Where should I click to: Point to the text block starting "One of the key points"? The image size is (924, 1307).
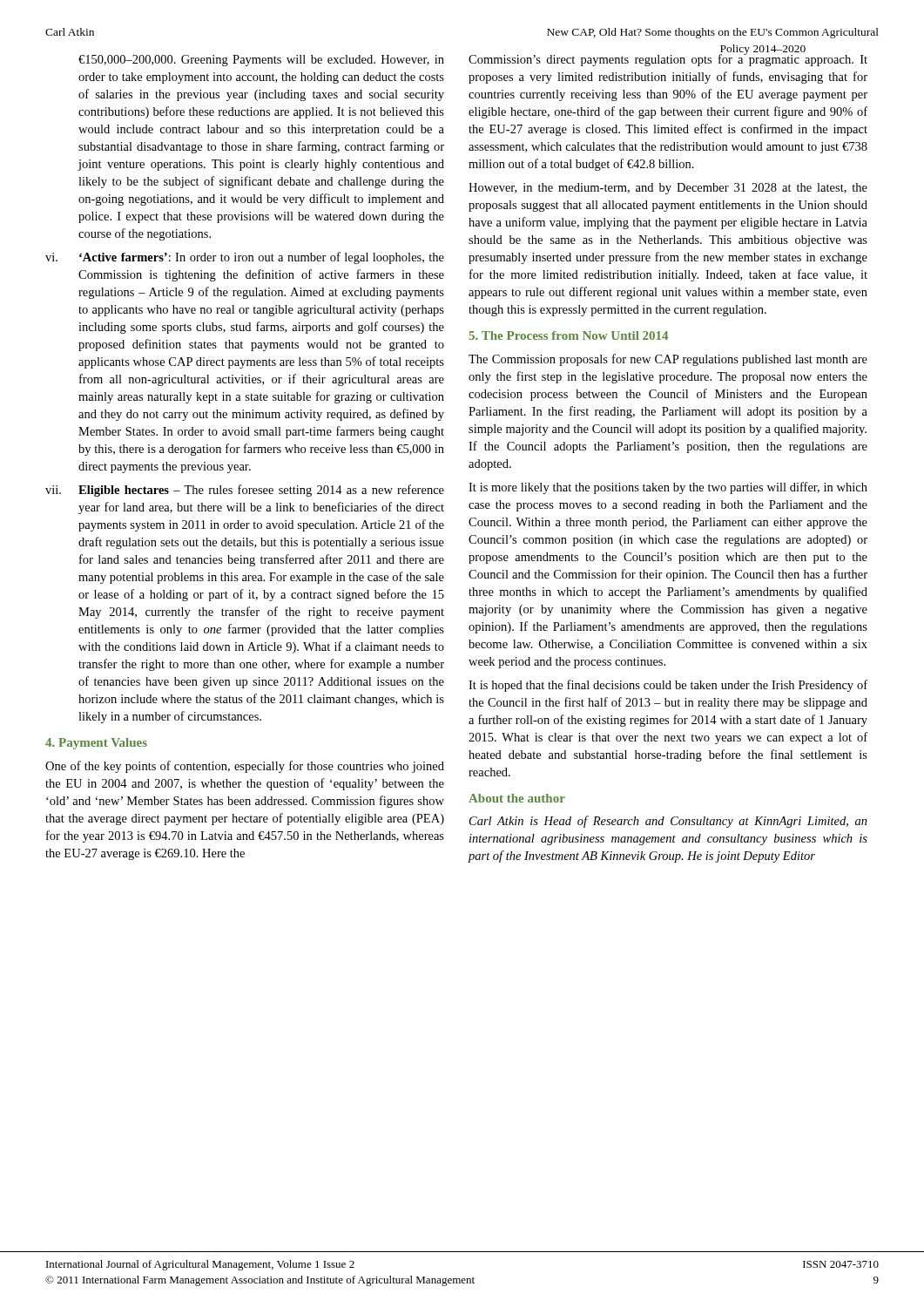245,809
